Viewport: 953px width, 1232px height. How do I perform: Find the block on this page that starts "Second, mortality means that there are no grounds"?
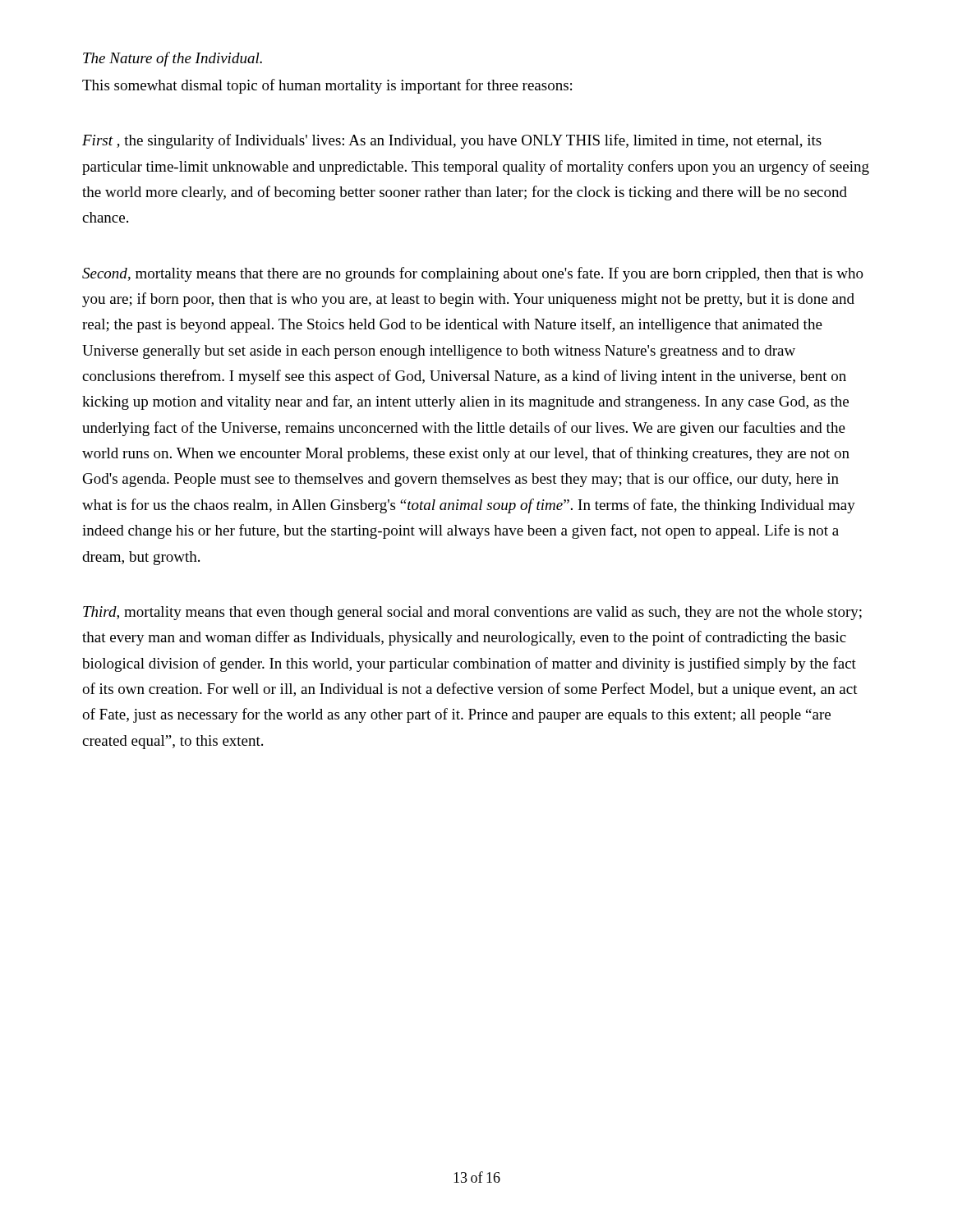[473, 414]
